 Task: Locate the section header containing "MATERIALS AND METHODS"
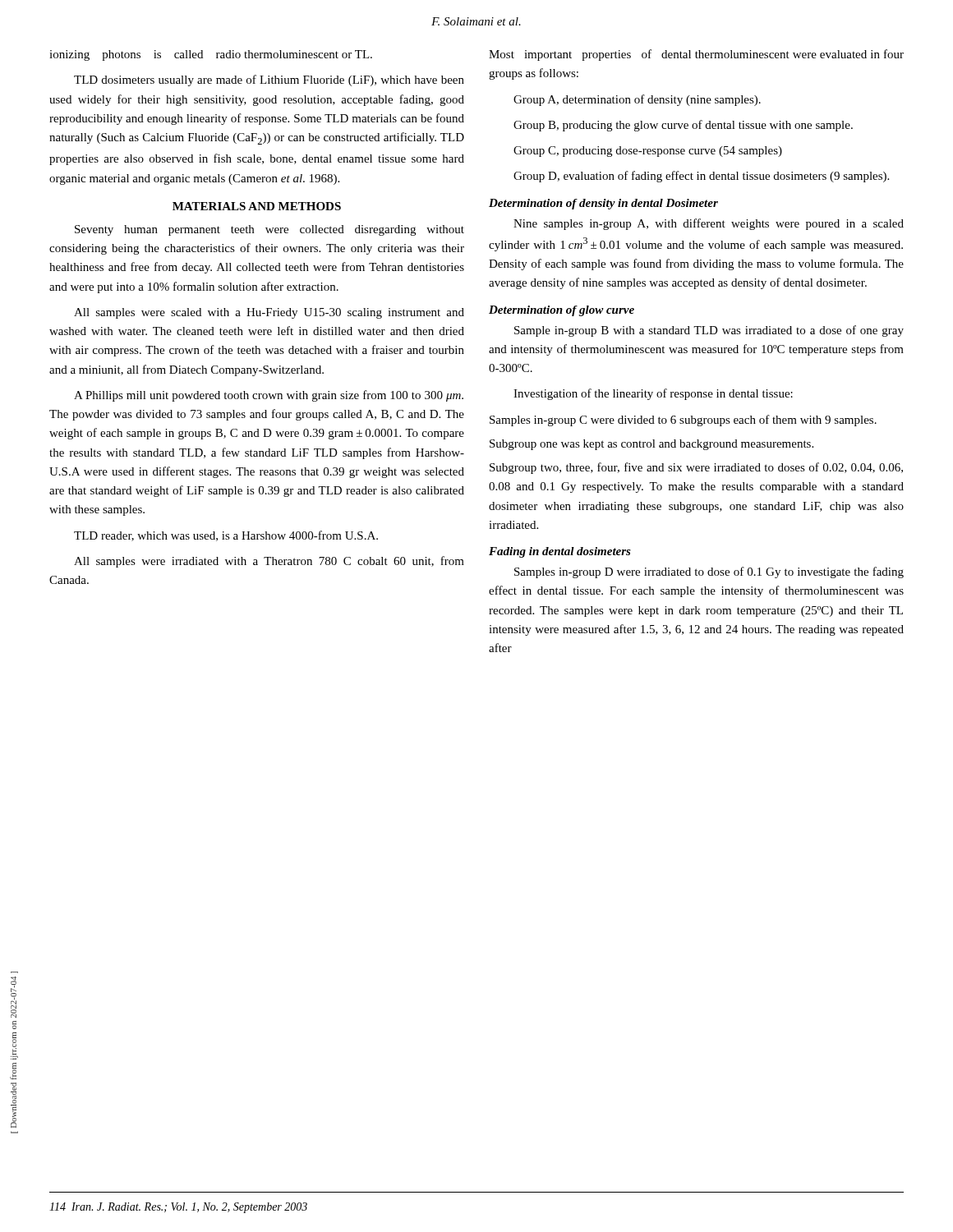tap(257, 206)
